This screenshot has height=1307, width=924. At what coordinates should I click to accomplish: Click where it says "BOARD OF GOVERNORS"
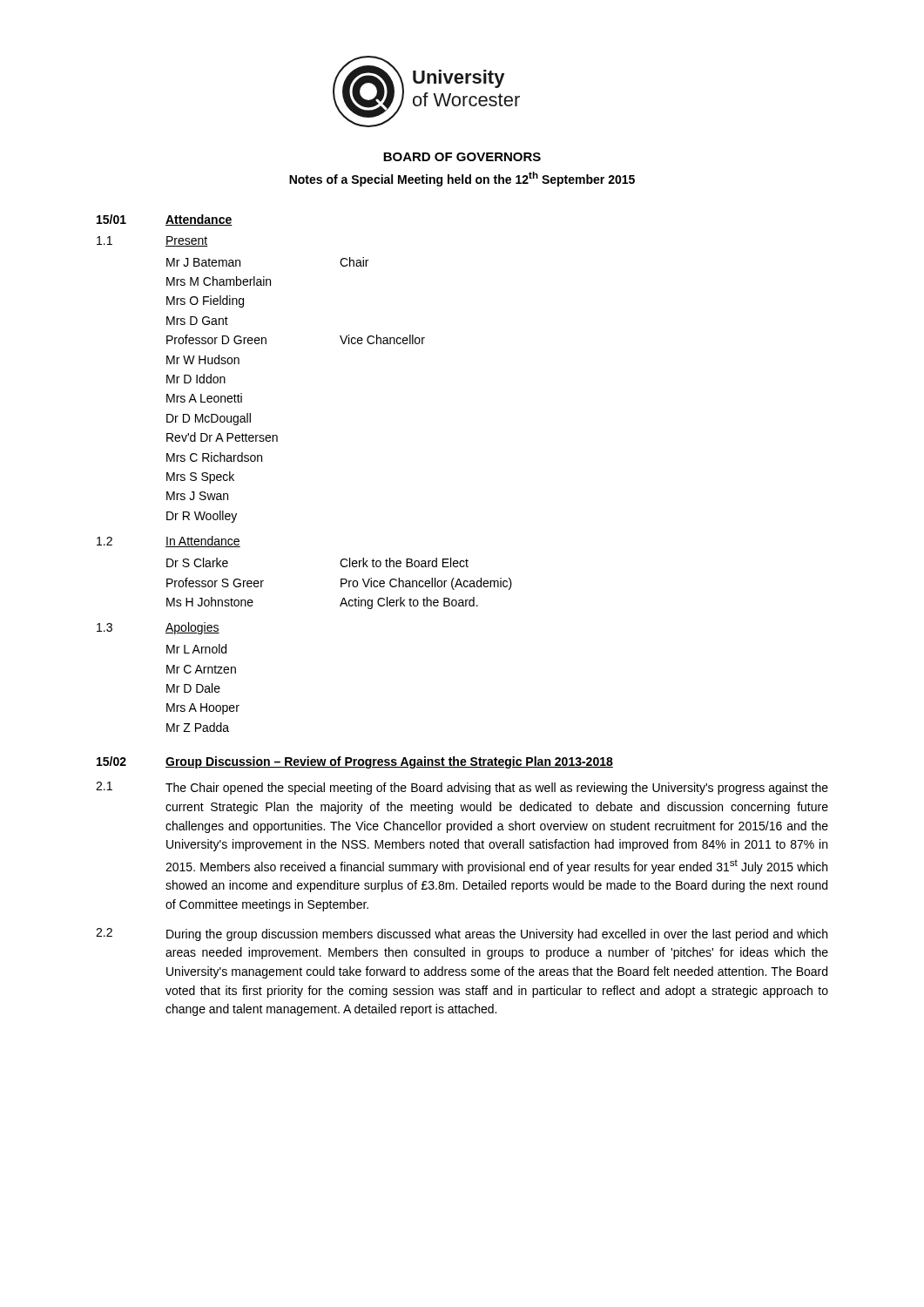click(x=462, y=156)
